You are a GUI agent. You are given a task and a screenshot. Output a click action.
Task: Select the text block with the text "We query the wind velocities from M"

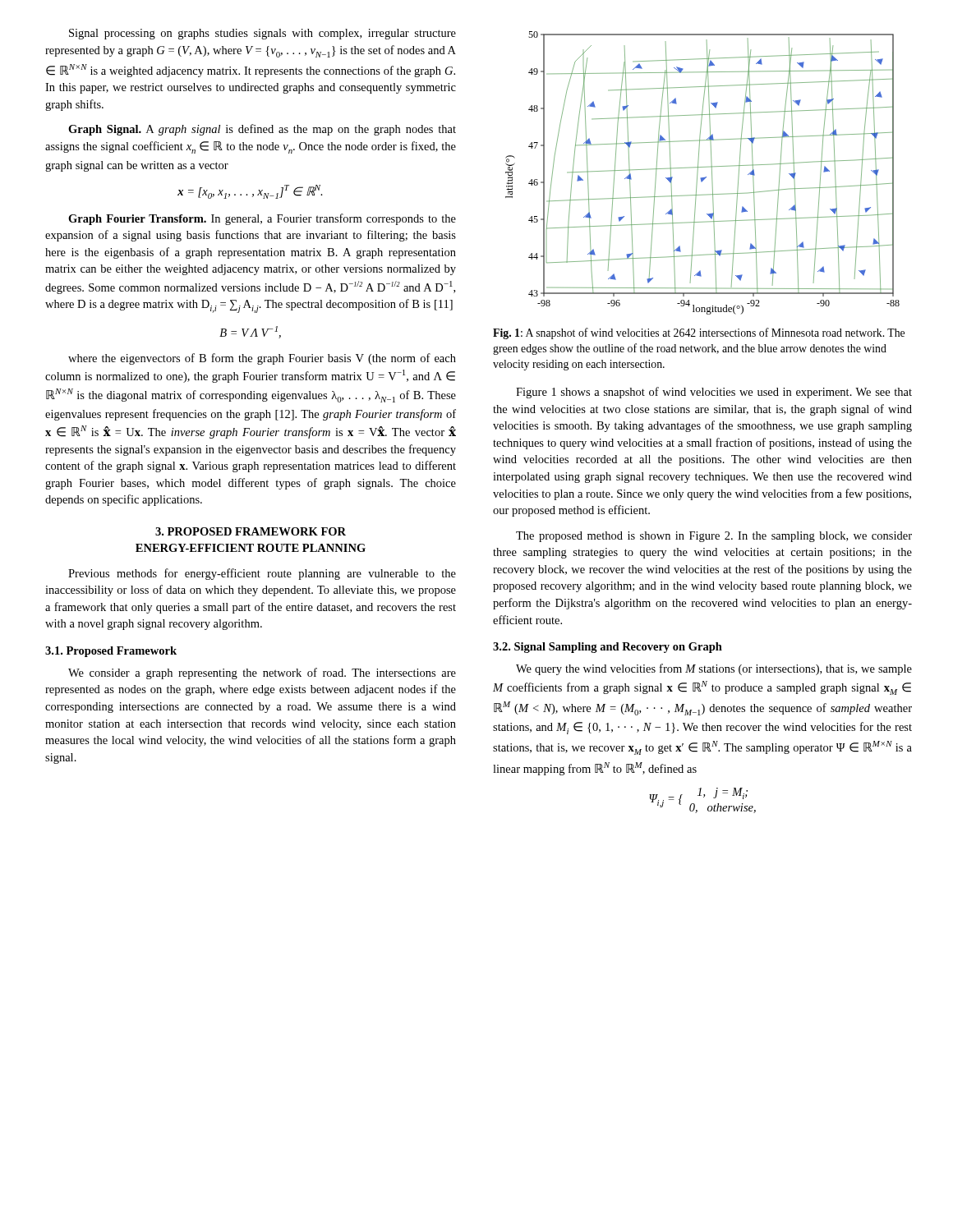coord(702,719)
